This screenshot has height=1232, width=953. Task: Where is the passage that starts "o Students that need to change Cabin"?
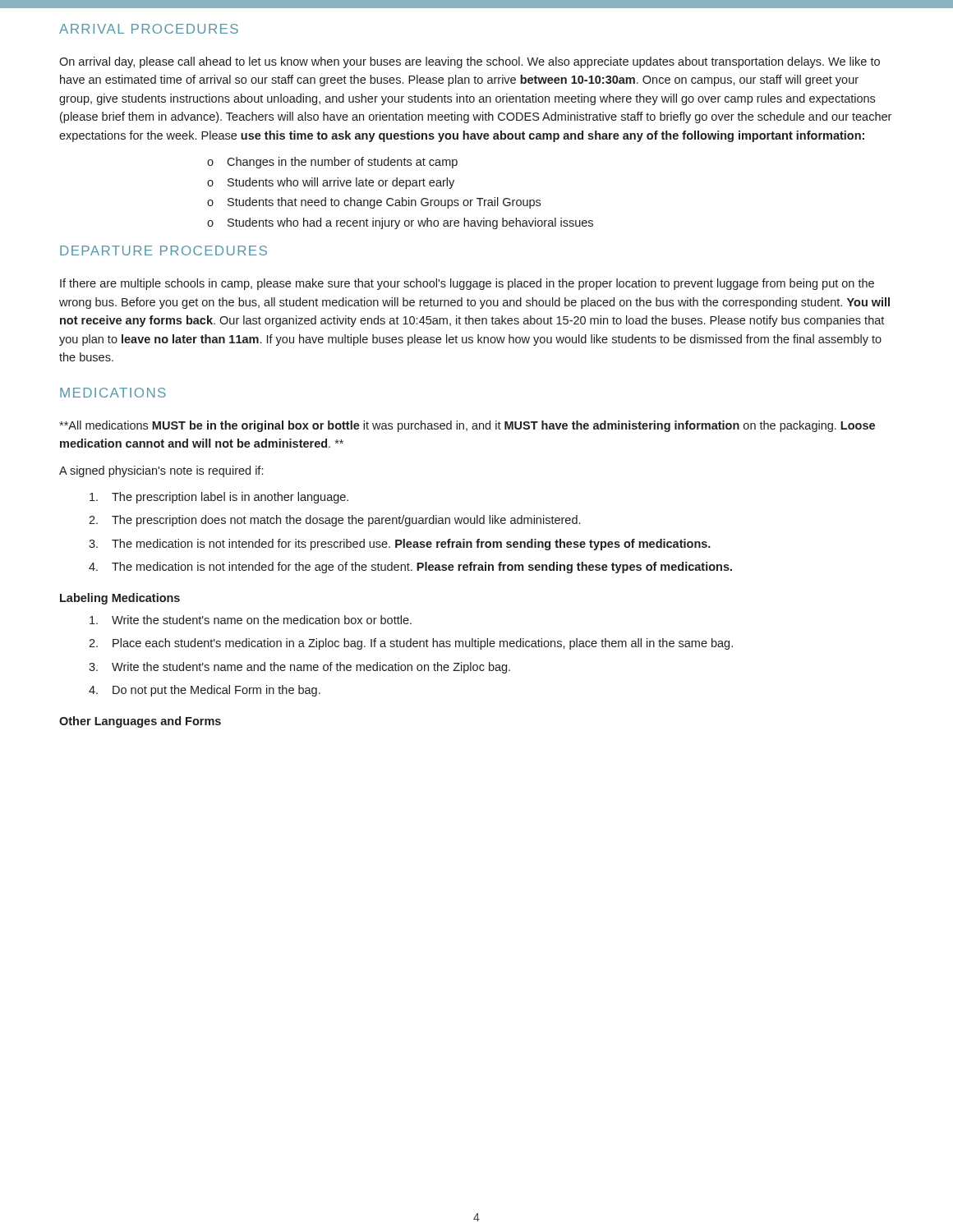point(476,202)
